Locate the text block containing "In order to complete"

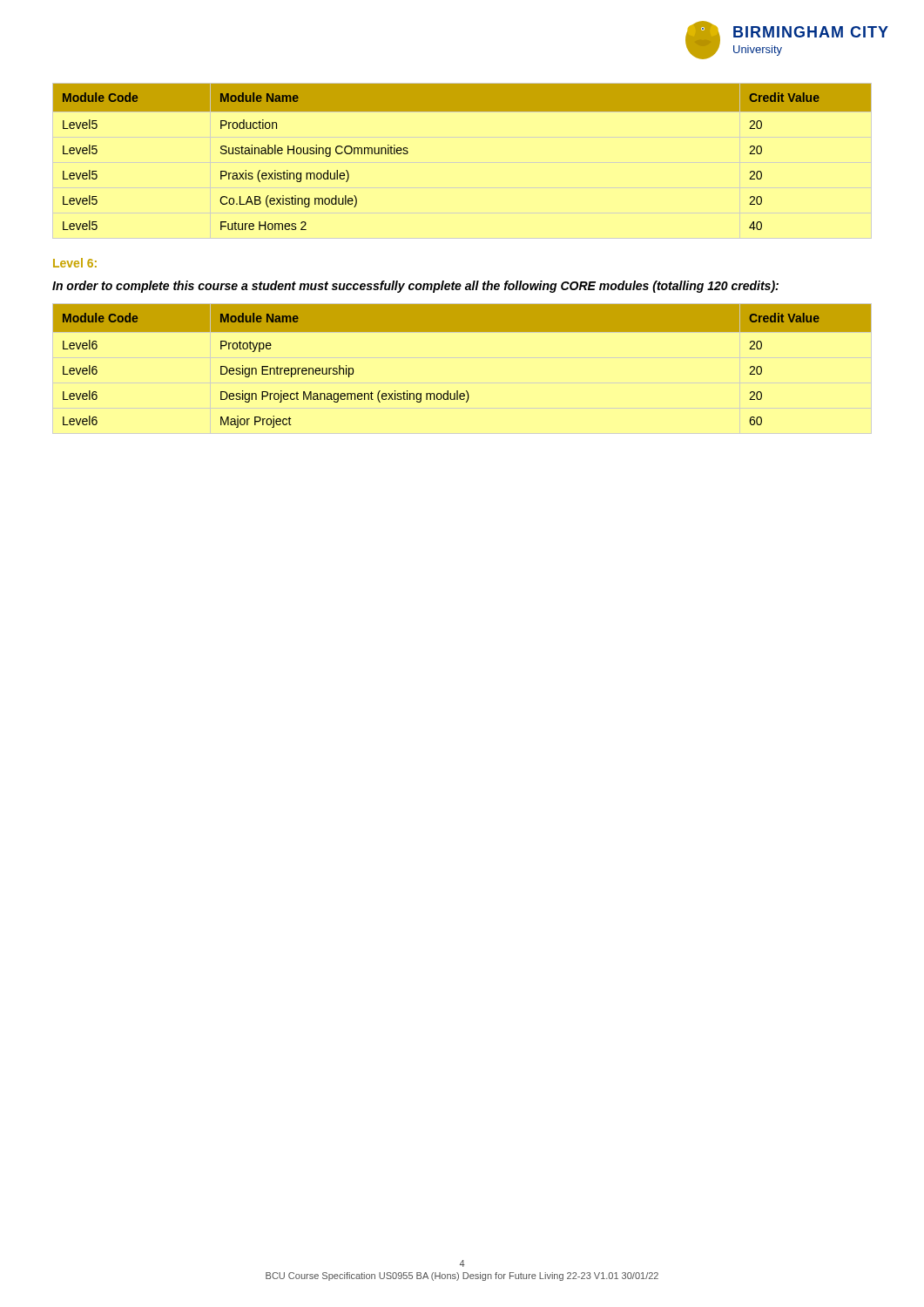coord(416,286)
